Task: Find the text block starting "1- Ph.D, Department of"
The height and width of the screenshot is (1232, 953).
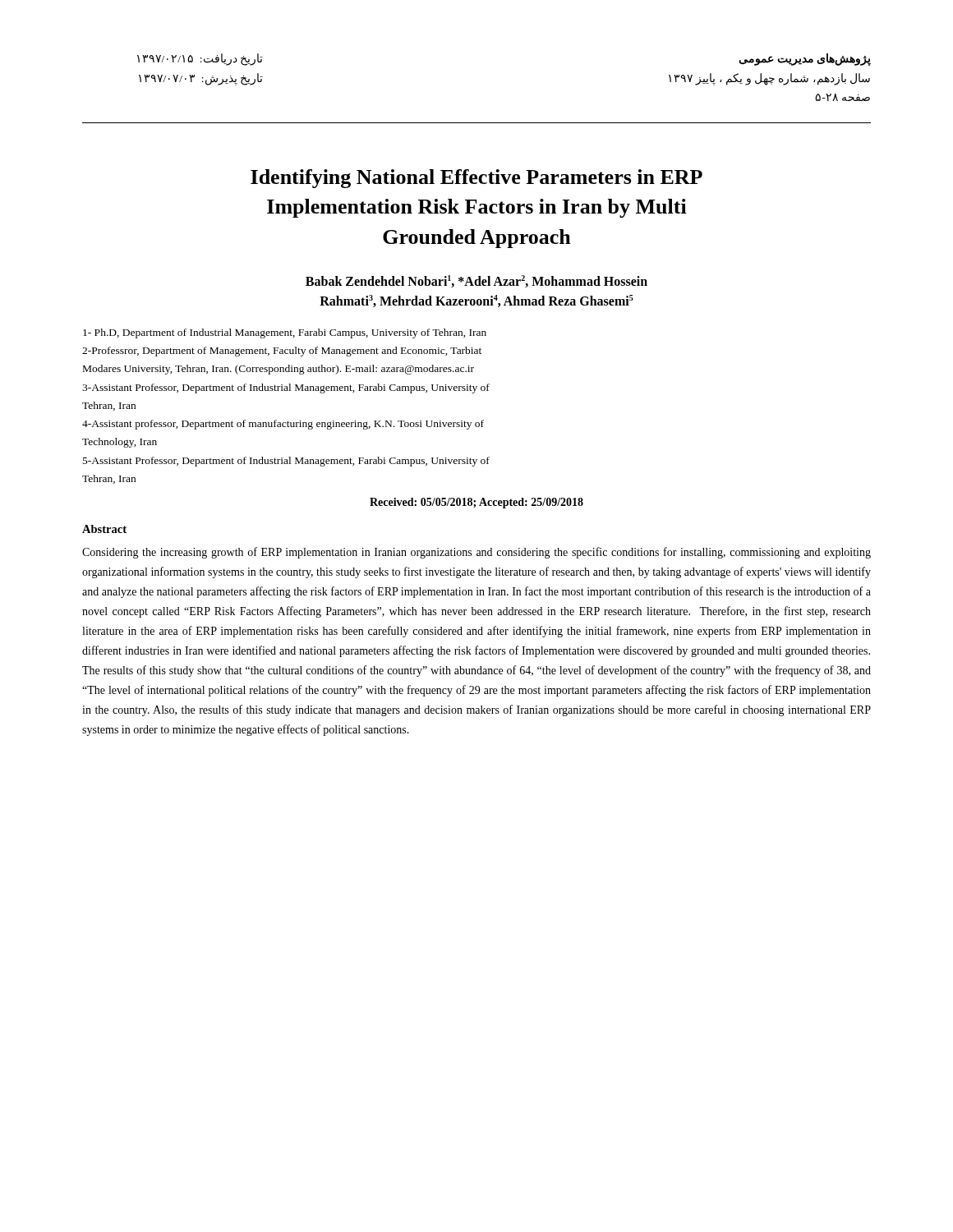Action: point(285,333)
